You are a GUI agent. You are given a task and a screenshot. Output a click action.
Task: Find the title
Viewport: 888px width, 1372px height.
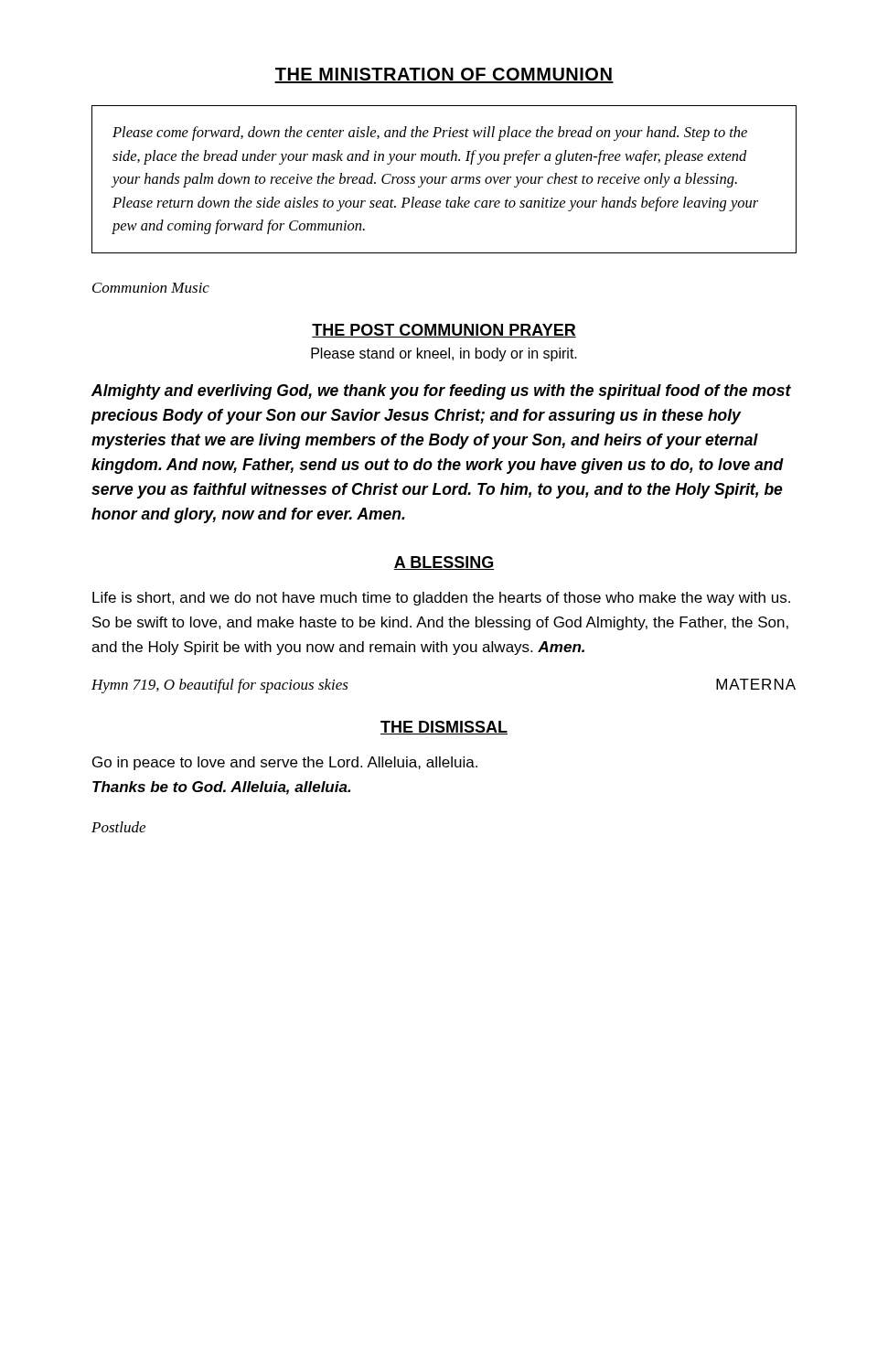(x=444, y=74)
